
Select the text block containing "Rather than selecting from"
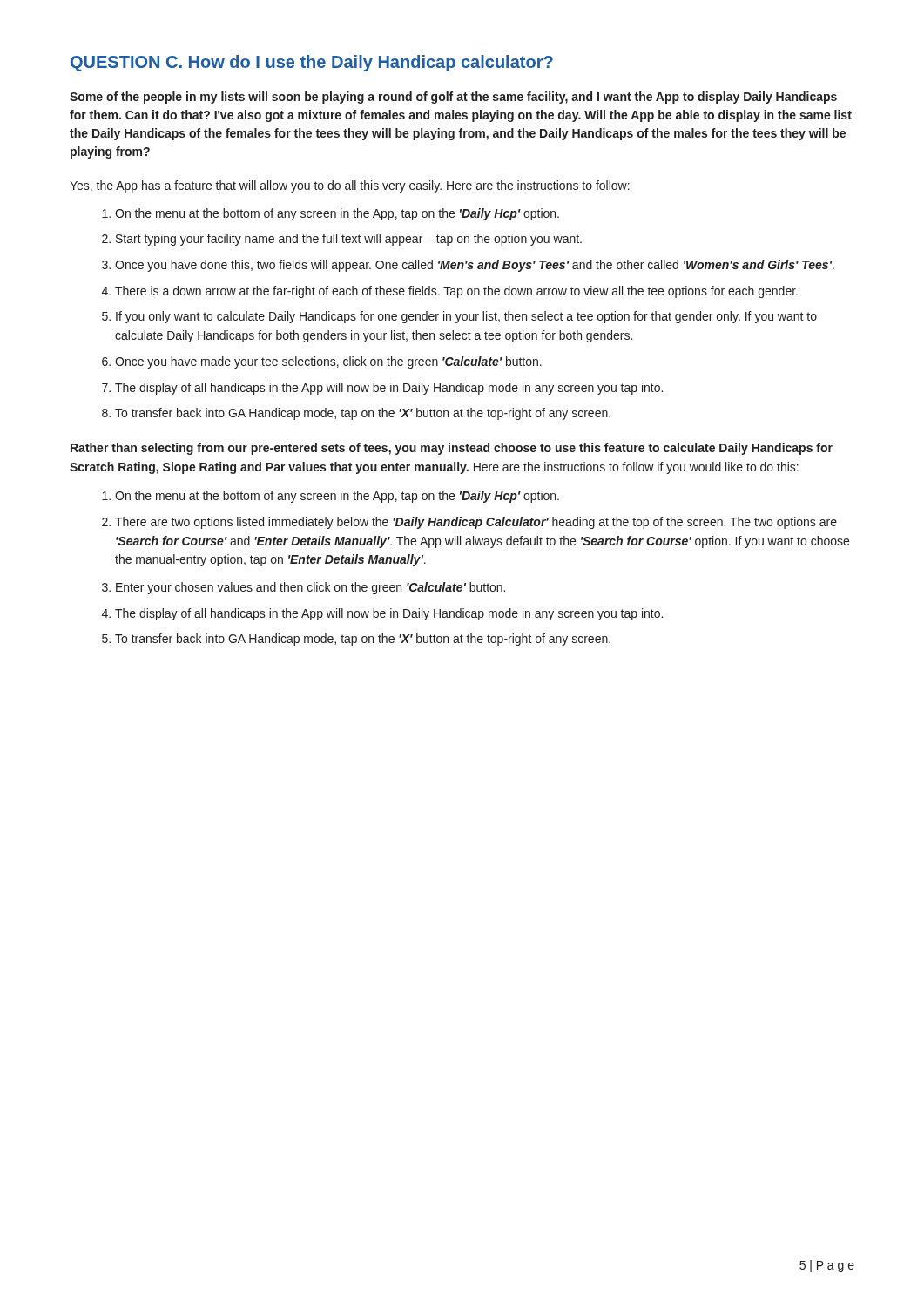point(451,457)
